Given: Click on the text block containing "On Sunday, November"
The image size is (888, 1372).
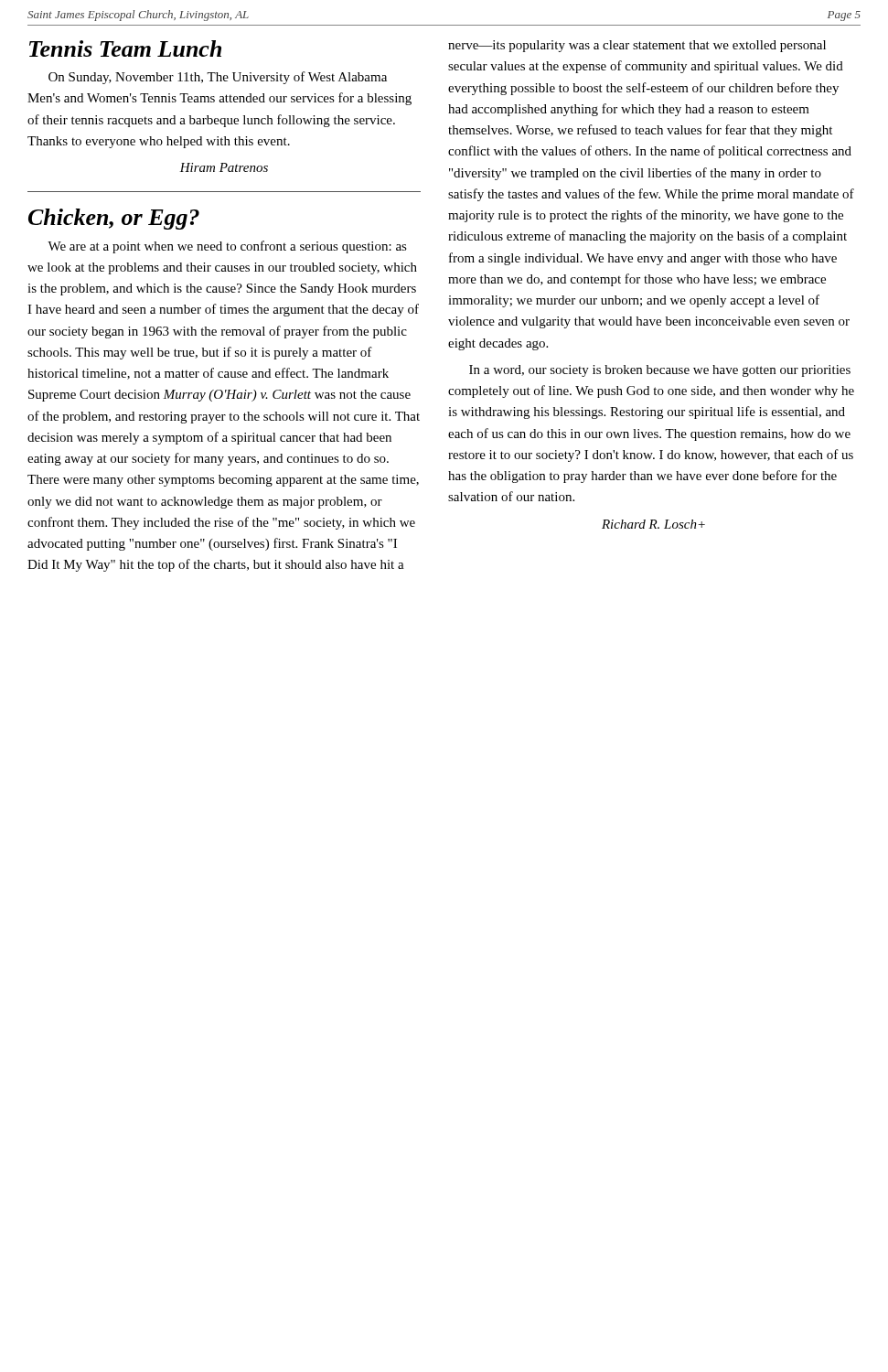Looking at the screenshot, I should (224, 123).
